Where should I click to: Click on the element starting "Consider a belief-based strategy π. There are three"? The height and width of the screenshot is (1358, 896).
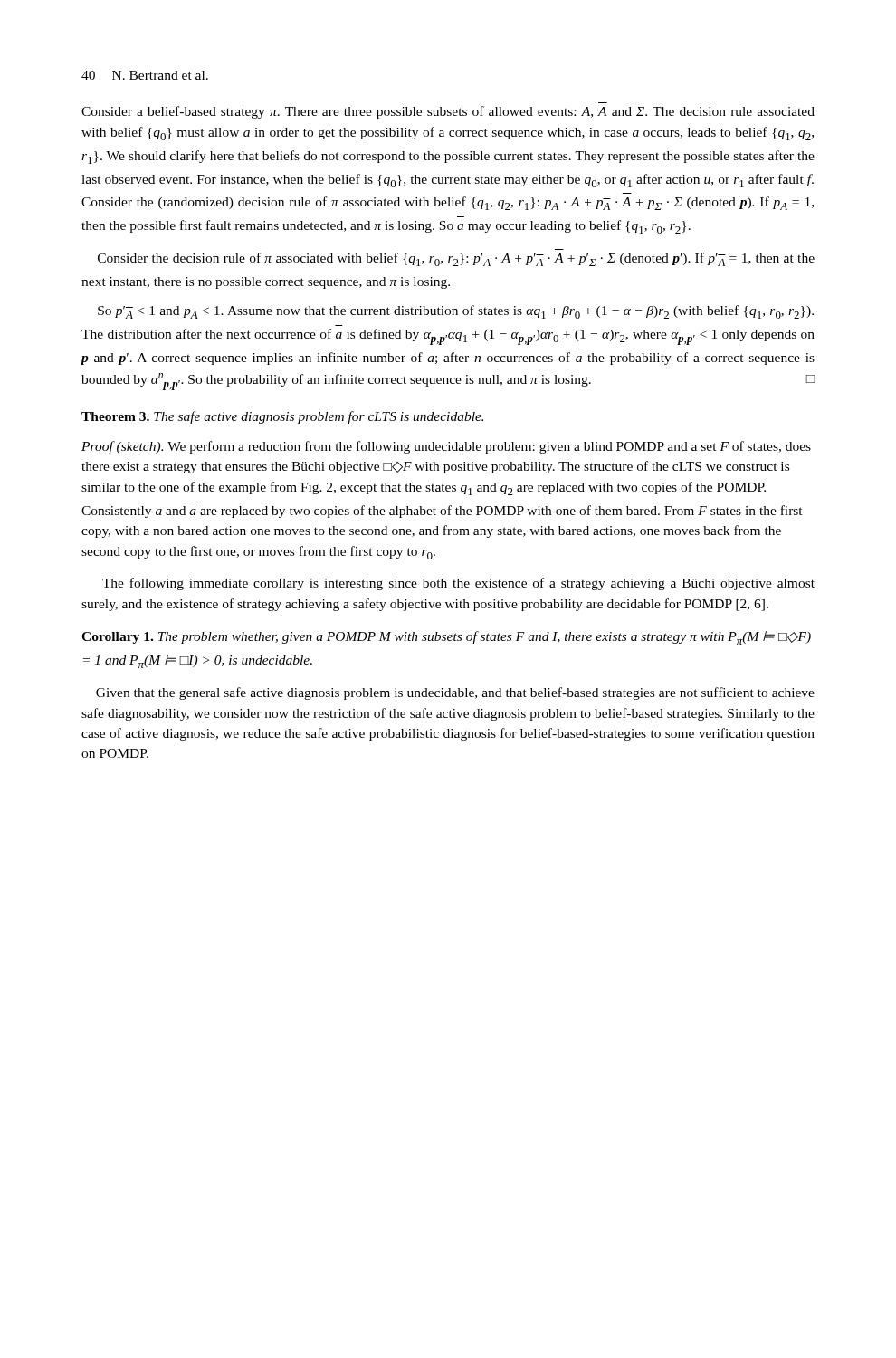pyautogui.click(x=448, y=170)
